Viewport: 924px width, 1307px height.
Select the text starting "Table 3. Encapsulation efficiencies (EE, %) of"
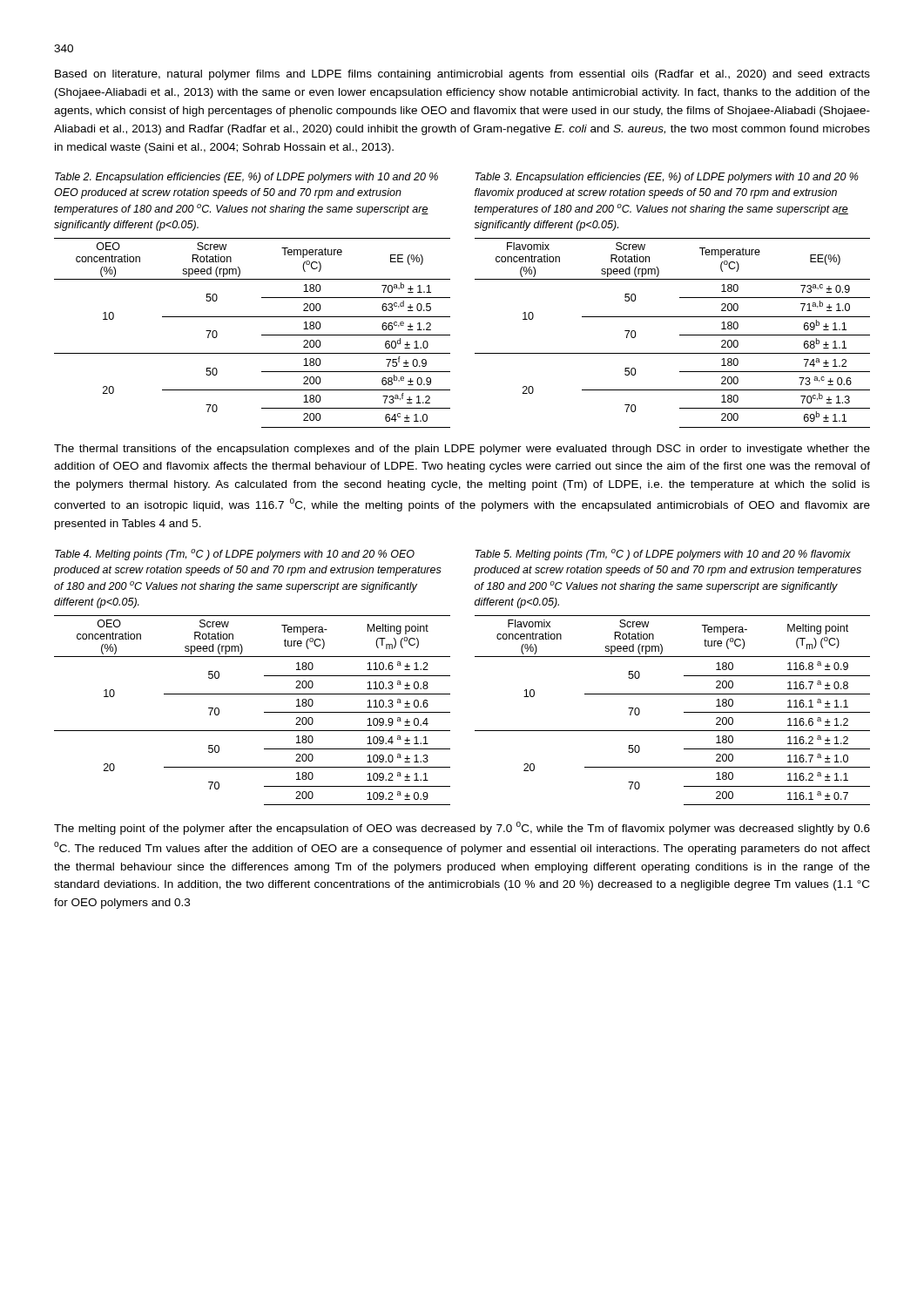[666, 201]
